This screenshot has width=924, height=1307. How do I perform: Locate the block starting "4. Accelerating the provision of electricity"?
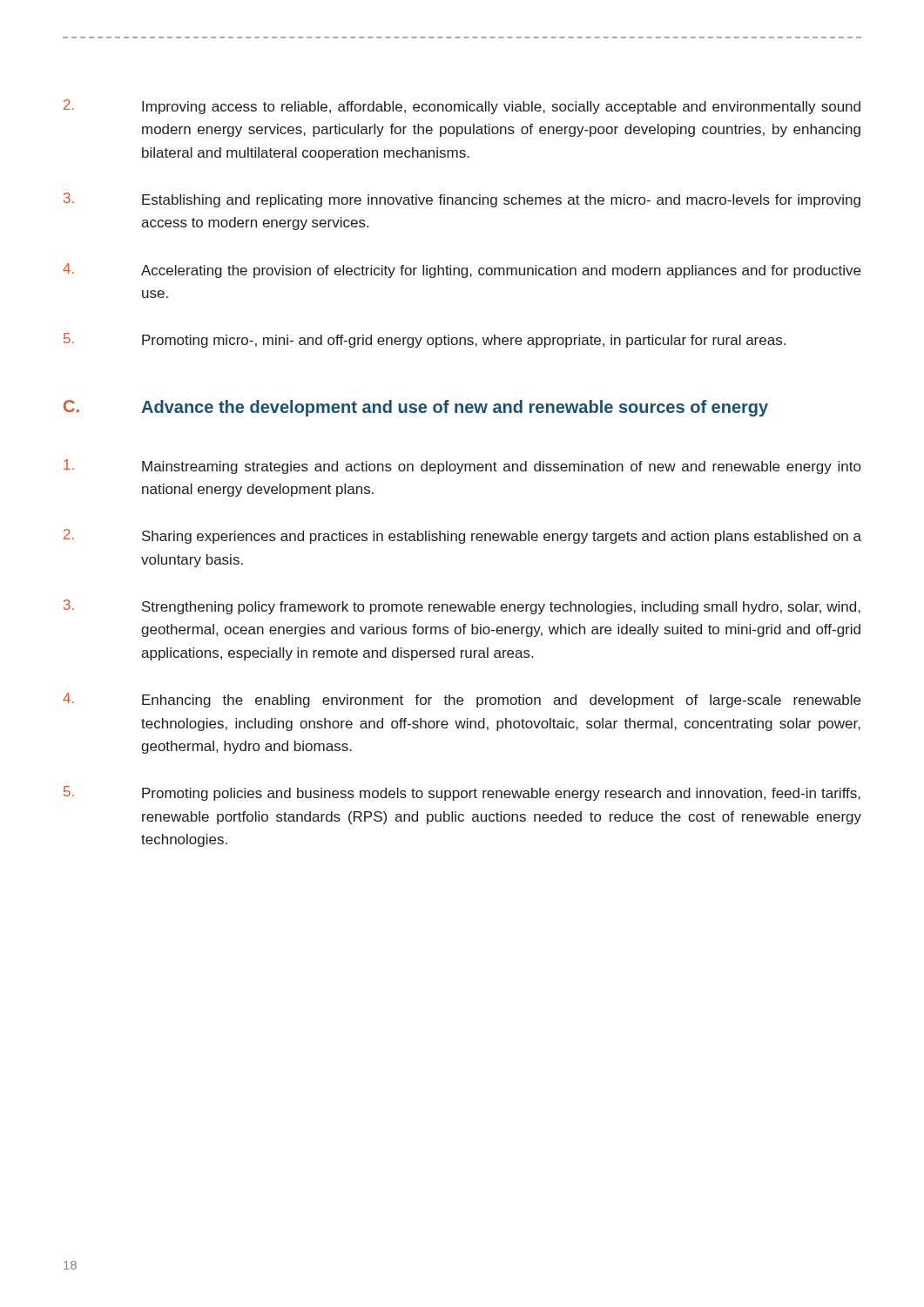click(462, 282)
